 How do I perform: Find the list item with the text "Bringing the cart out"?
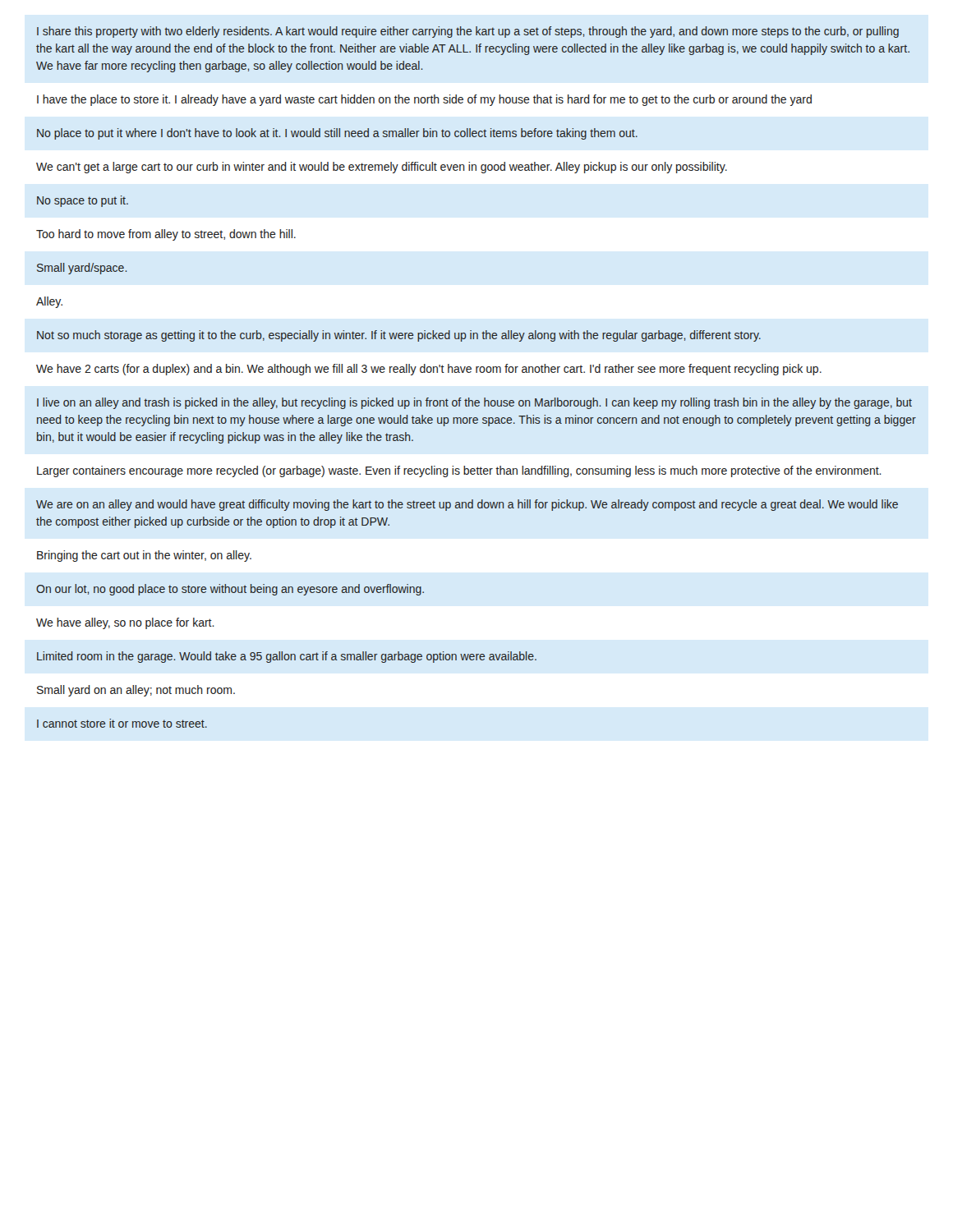pyautogui.click(x=144, y=555)
